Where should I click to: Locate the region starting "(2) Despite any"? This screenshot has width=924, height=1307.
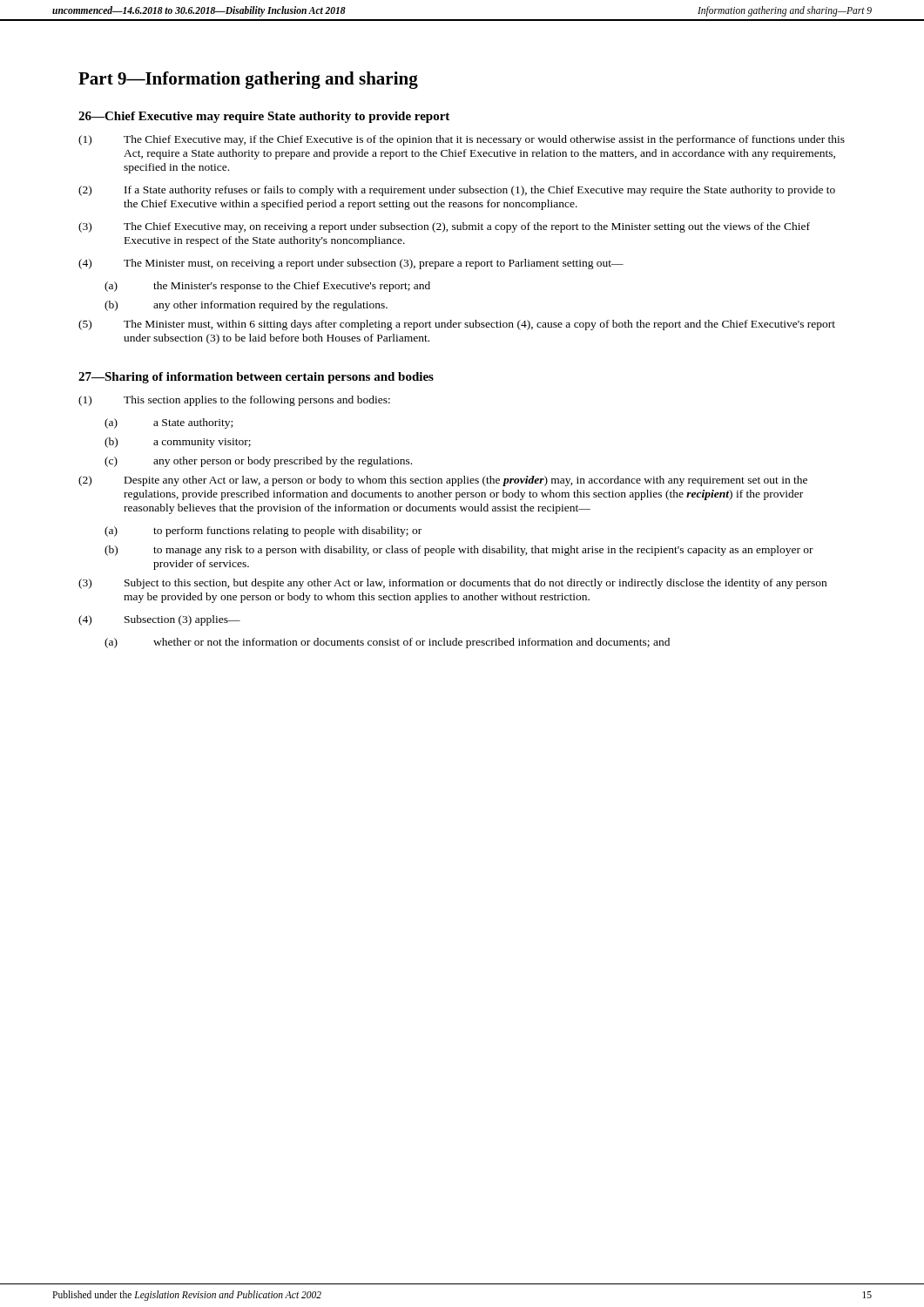click(x=462, y=494)
